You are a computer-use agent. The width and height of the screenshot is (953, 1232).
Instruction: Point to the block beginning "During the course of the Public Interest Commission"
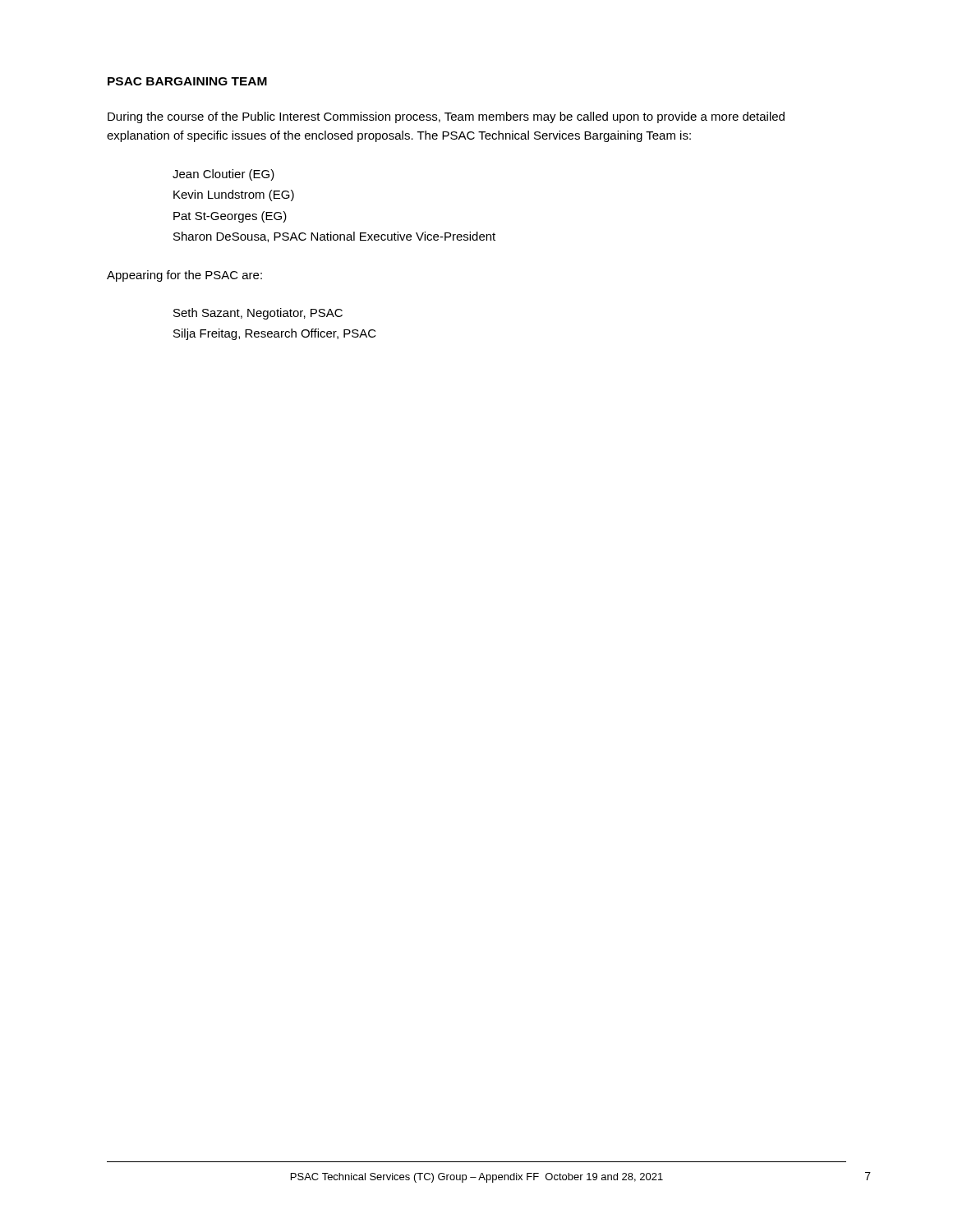pos(446,126)
